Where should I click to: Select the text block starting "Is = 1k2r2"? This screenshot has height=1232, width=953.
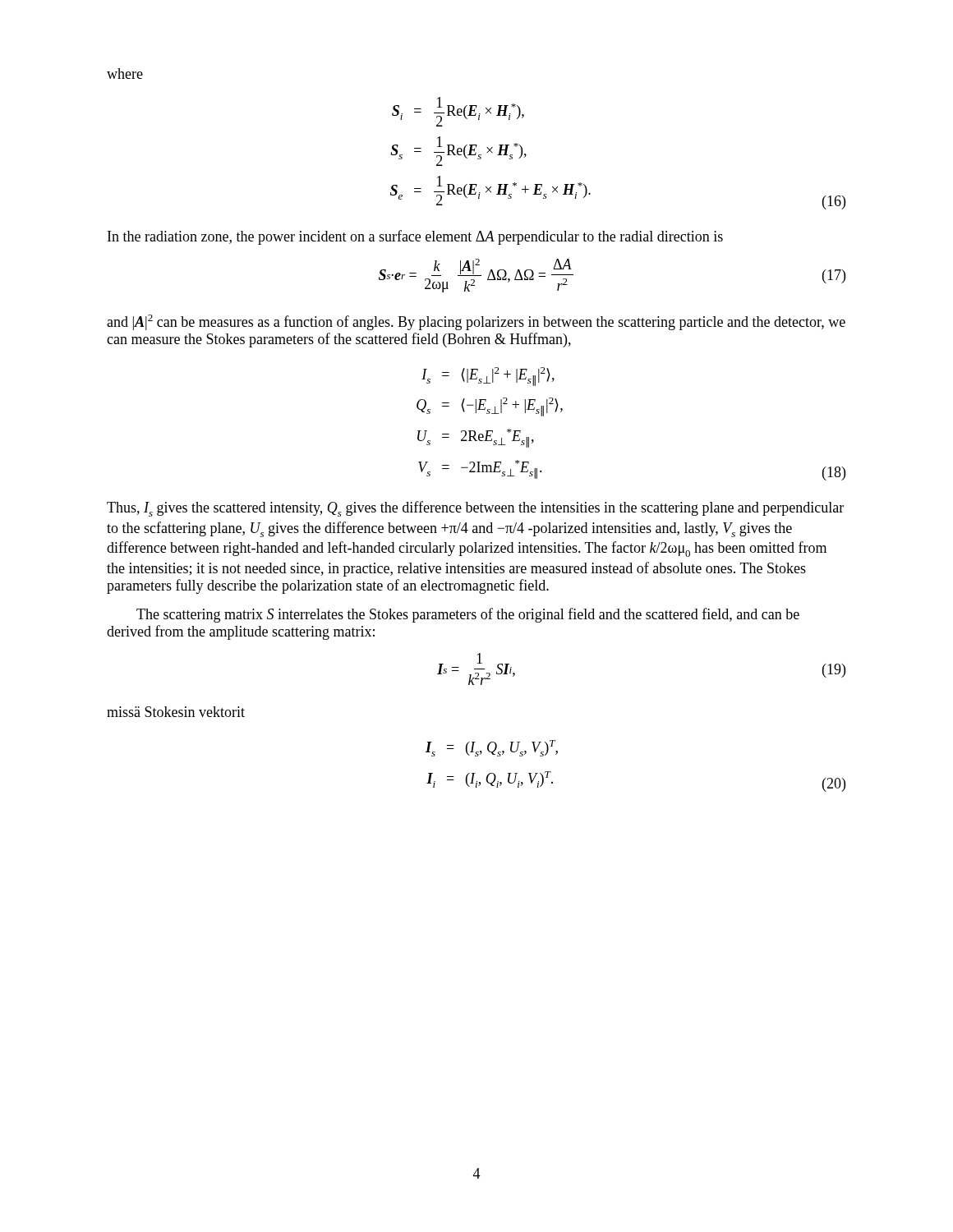pos(476,670)
